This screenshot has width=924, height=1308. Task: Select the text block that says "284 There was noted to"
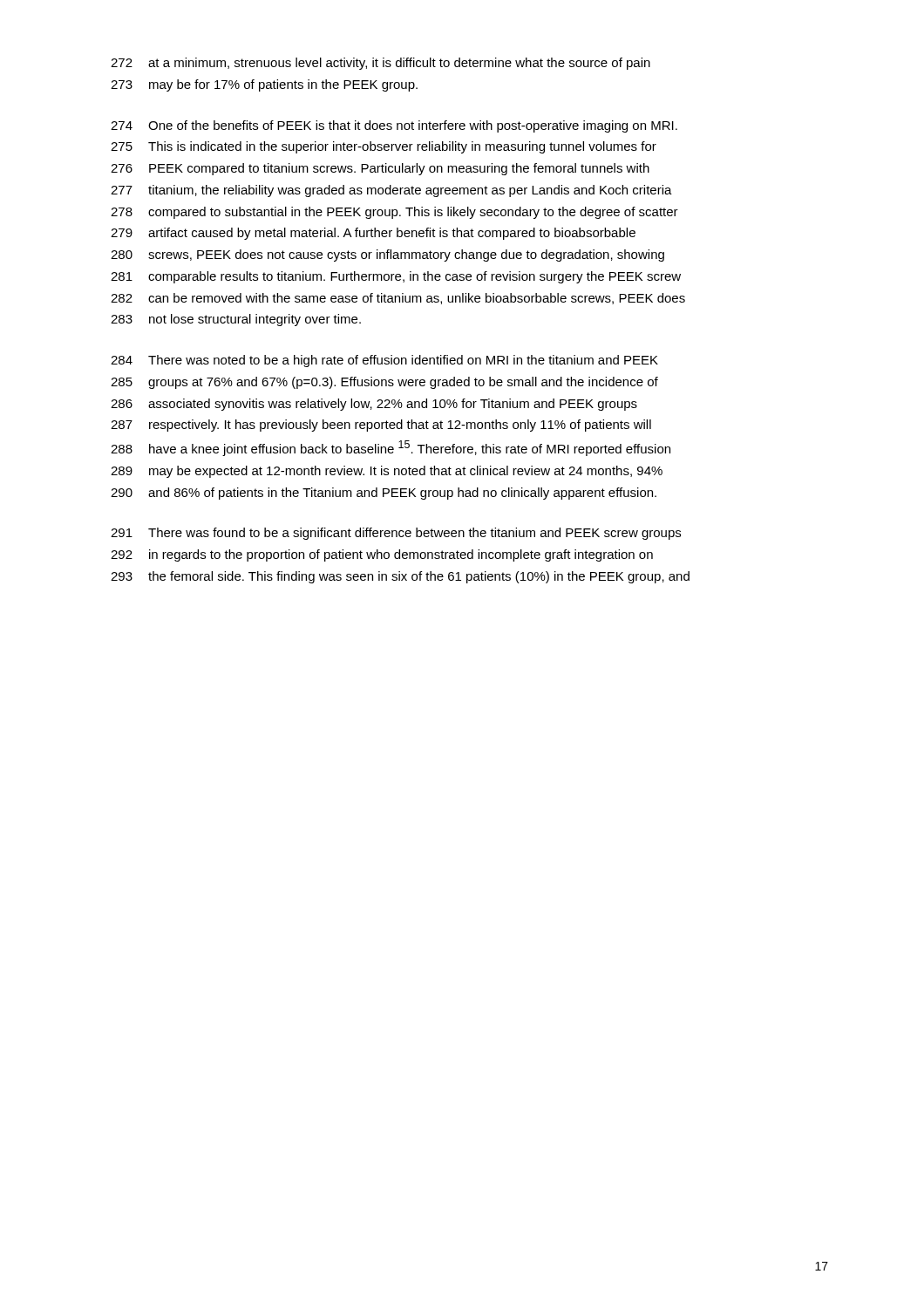(462, 426)
